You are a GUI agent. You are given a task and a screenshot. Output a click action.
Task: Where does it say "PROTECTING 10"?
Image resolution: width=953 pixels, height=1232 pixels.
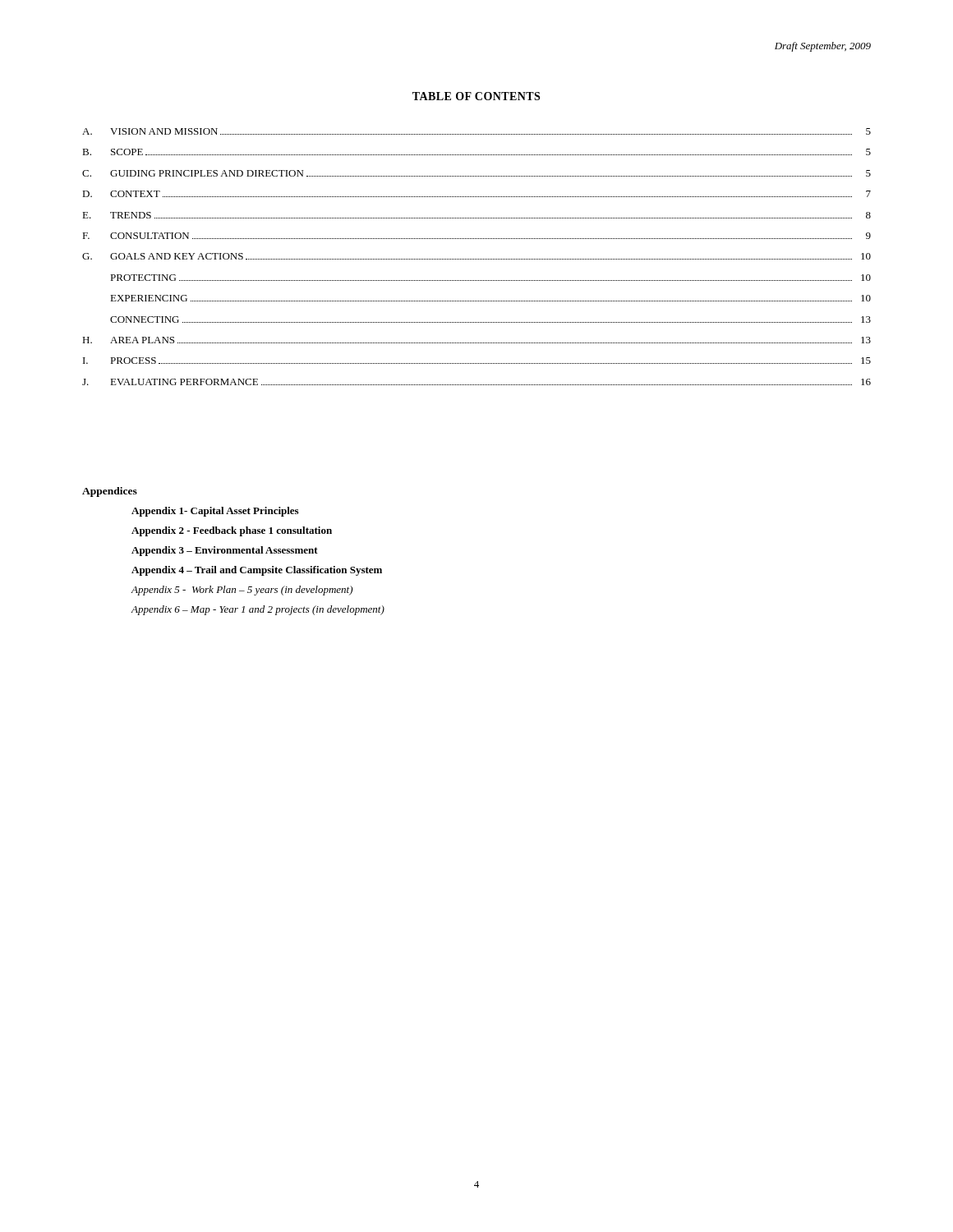tap(490, 277)
